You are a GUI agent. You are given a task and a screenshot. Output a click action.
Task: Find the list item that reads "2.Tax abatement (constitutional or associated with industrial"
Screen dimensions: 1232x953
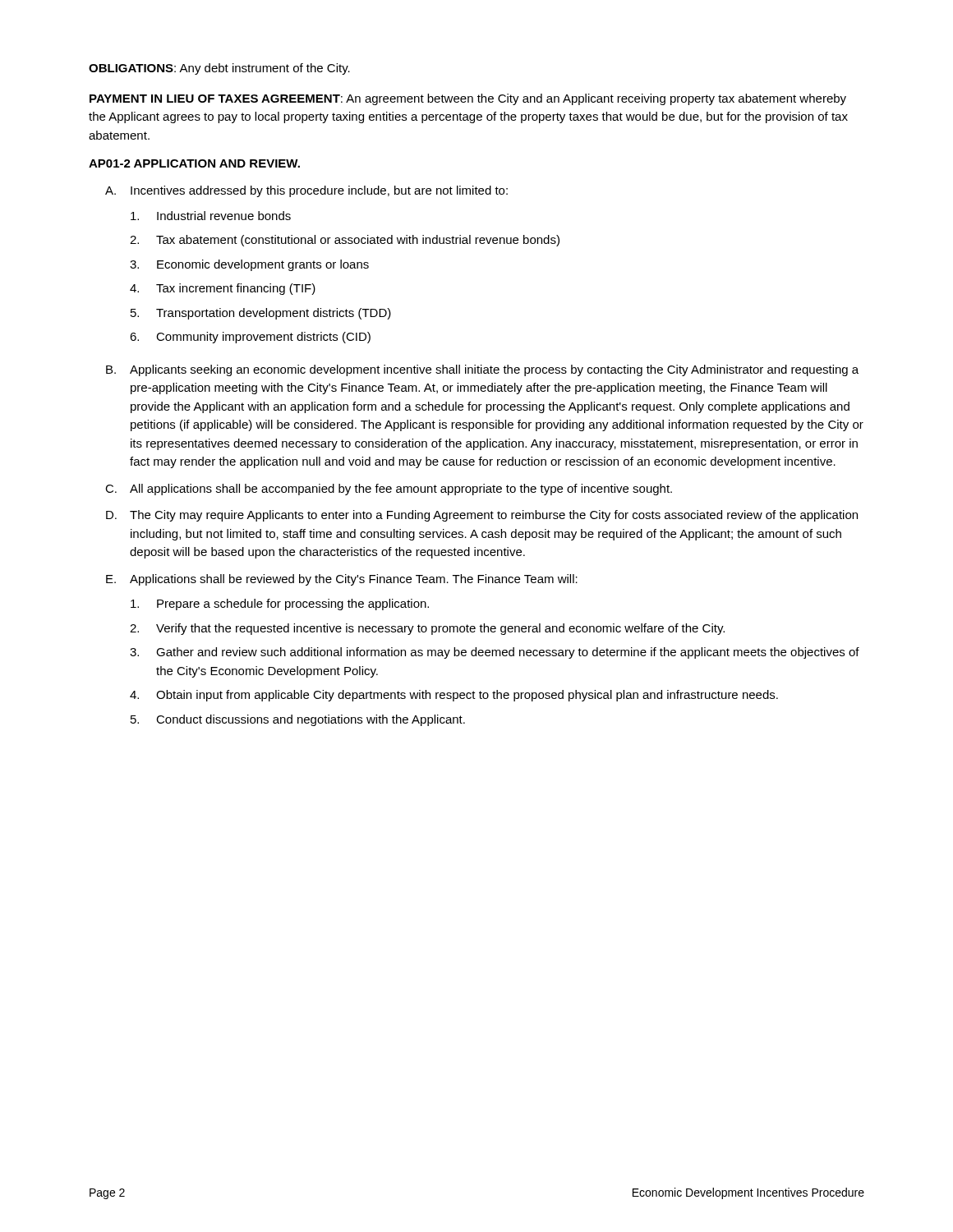tap(345, 240)
